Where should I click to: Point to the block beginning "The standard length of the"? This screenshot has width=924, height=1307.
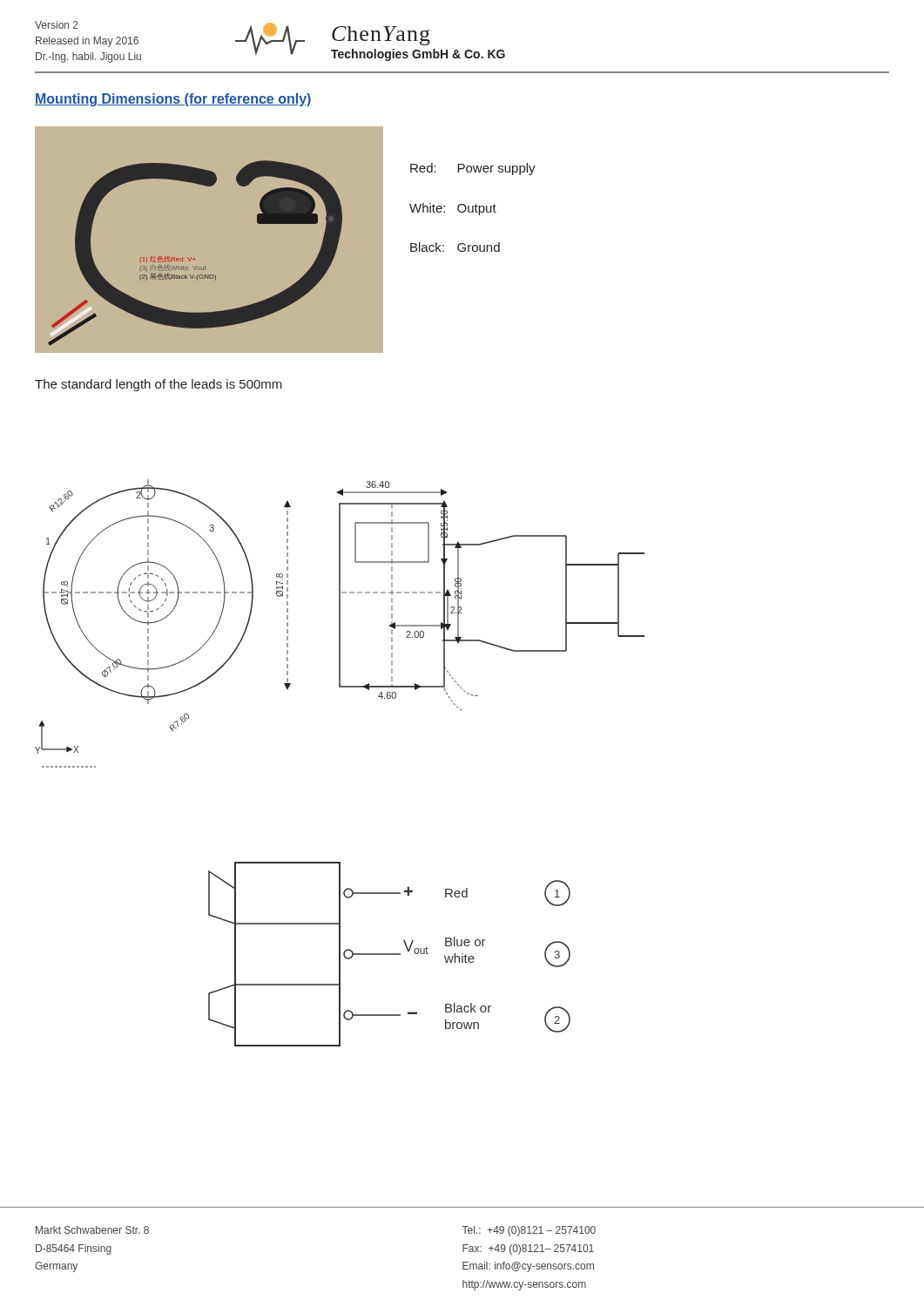159,384
